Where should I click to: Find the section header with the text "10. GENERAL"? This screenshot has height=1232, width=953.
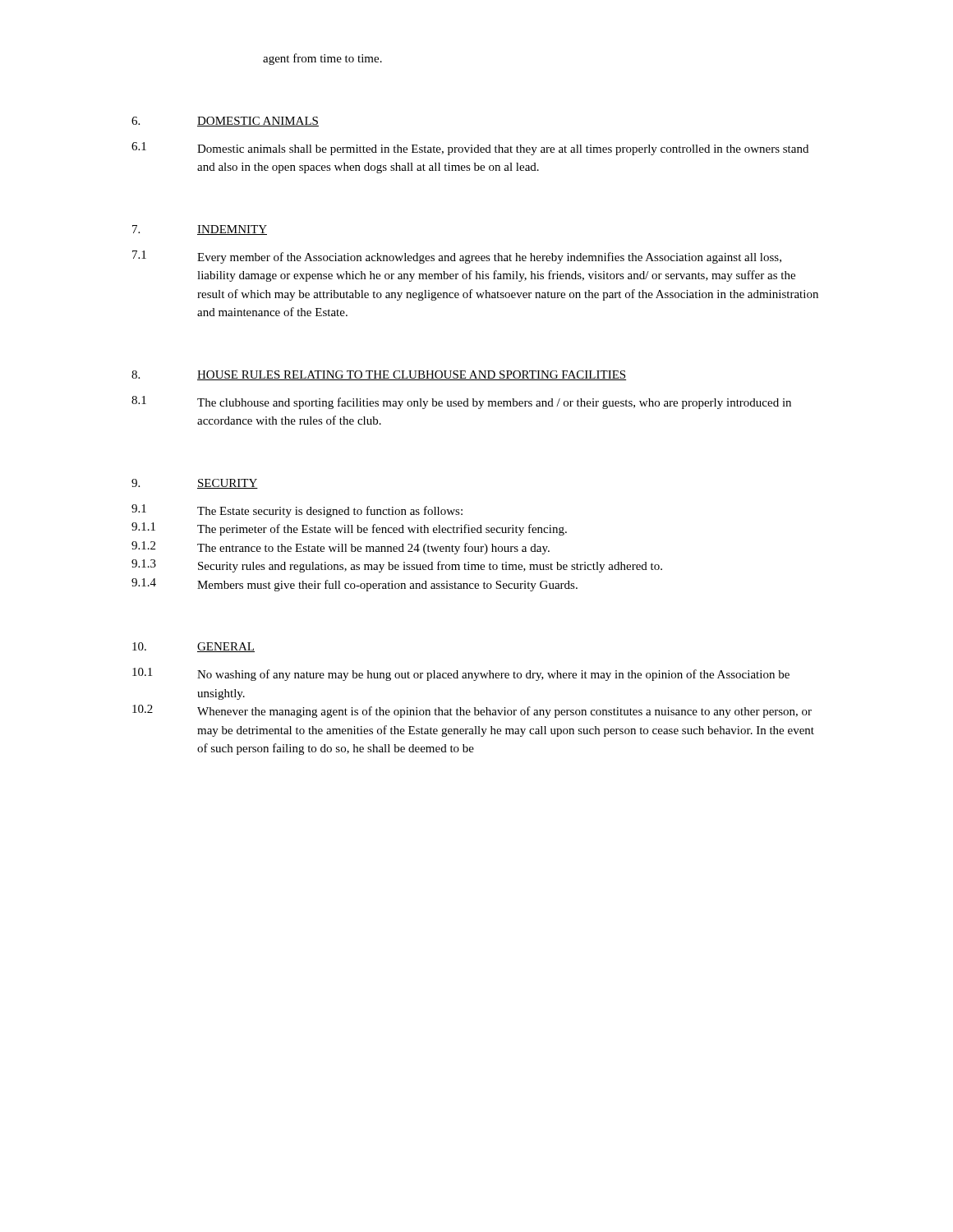139,647
